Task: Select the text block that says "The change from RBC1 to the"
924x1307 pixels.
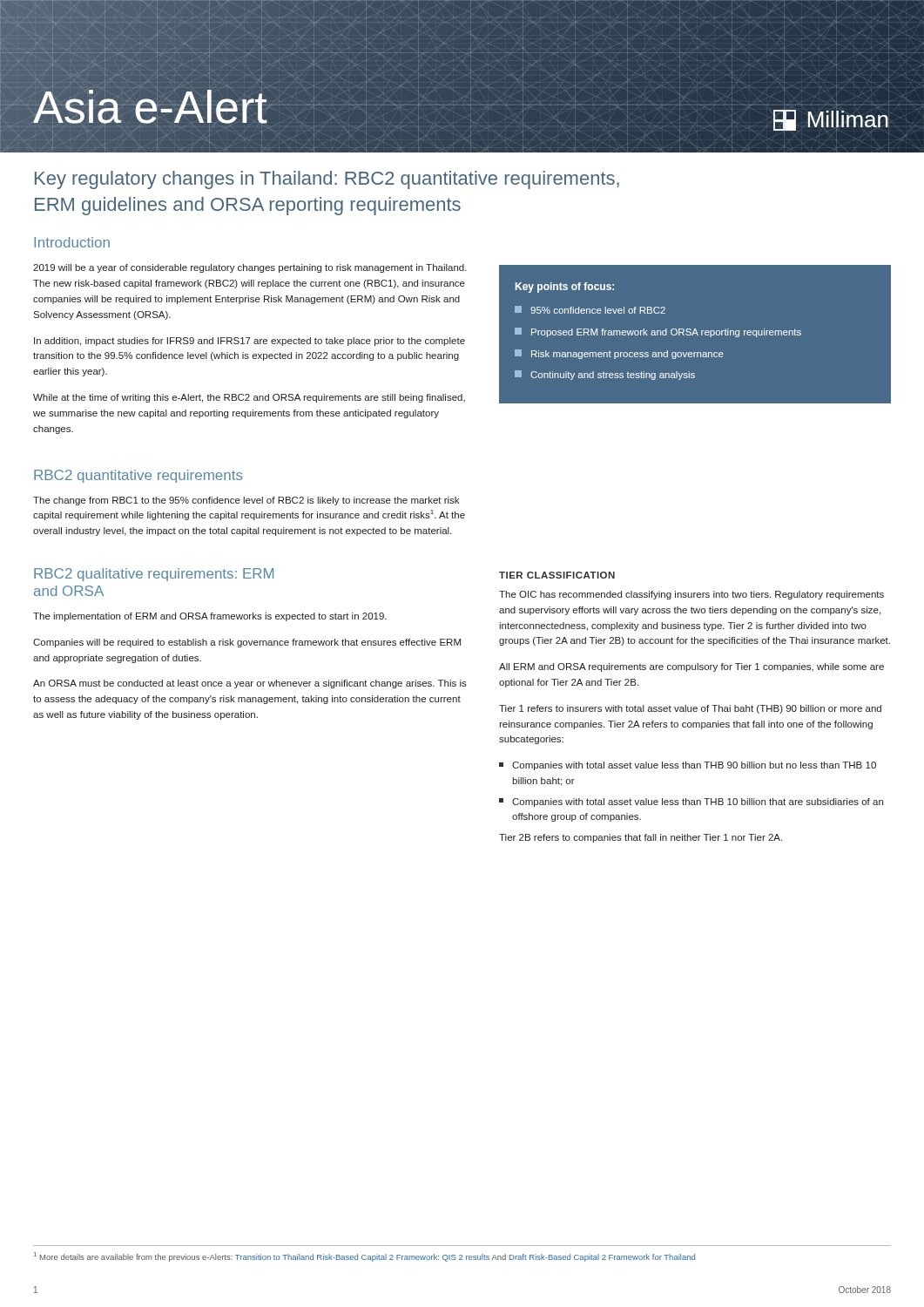Action: point(249,515)
